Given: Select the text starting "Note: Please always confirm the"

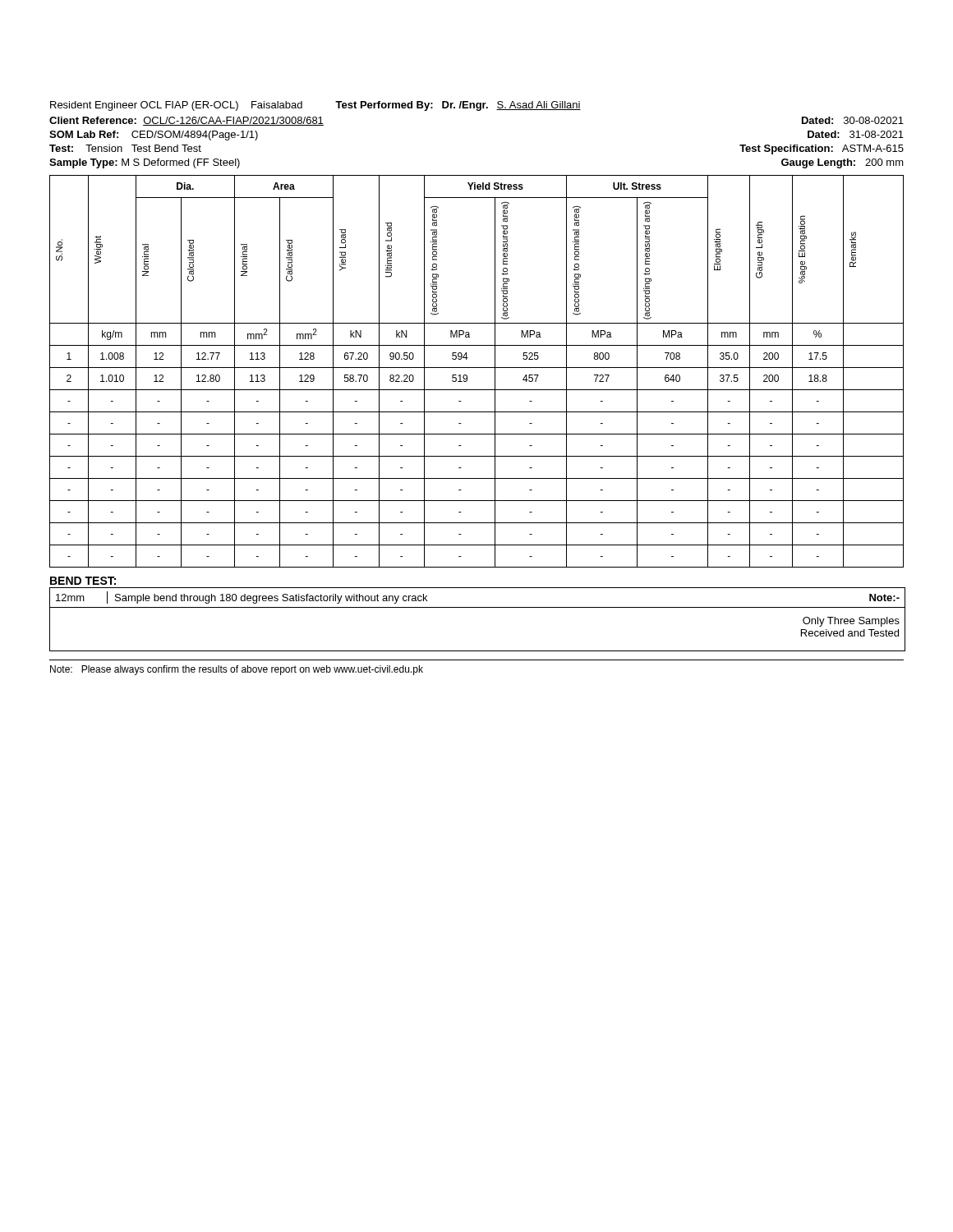Looking at the screenshot, I should click(236, 670).
